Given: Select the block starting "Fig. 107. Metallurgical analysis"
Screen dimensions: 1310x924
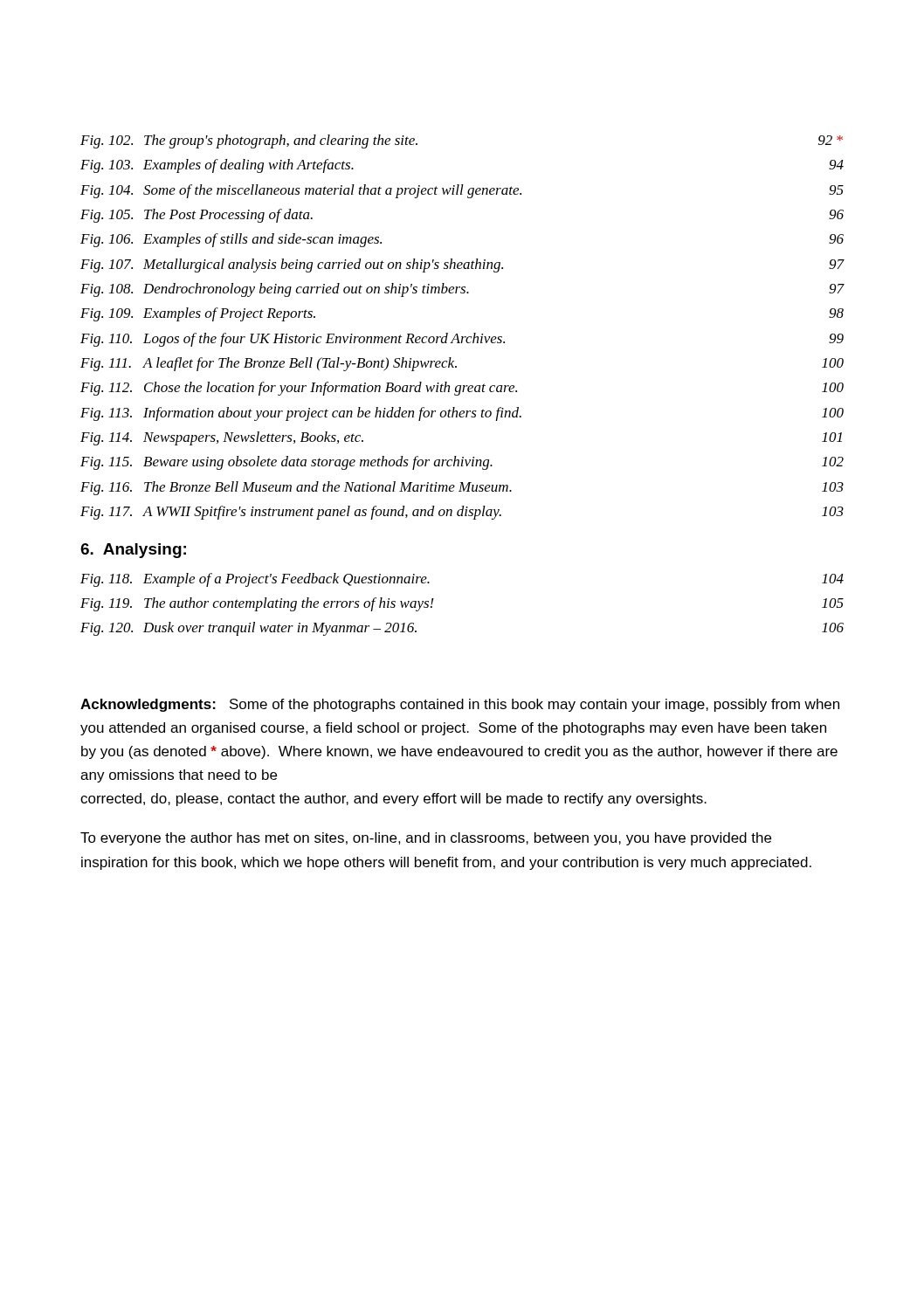Looking at the screenshot, I should point(462,264).
